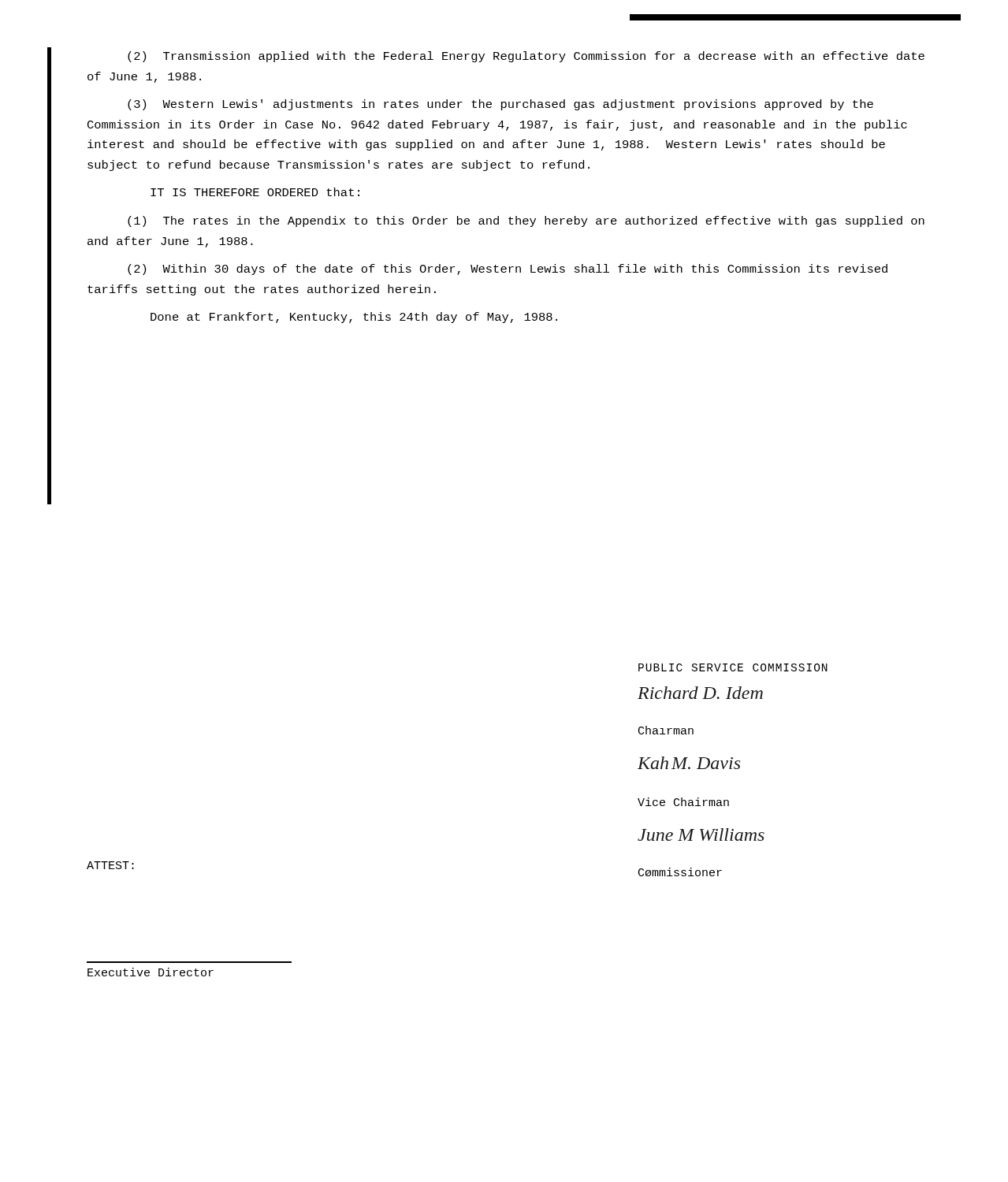Point to "PUBLIC SERVICE COMMISSION"
Viewport: 1008px width, 1182px height.
point(733,668)
